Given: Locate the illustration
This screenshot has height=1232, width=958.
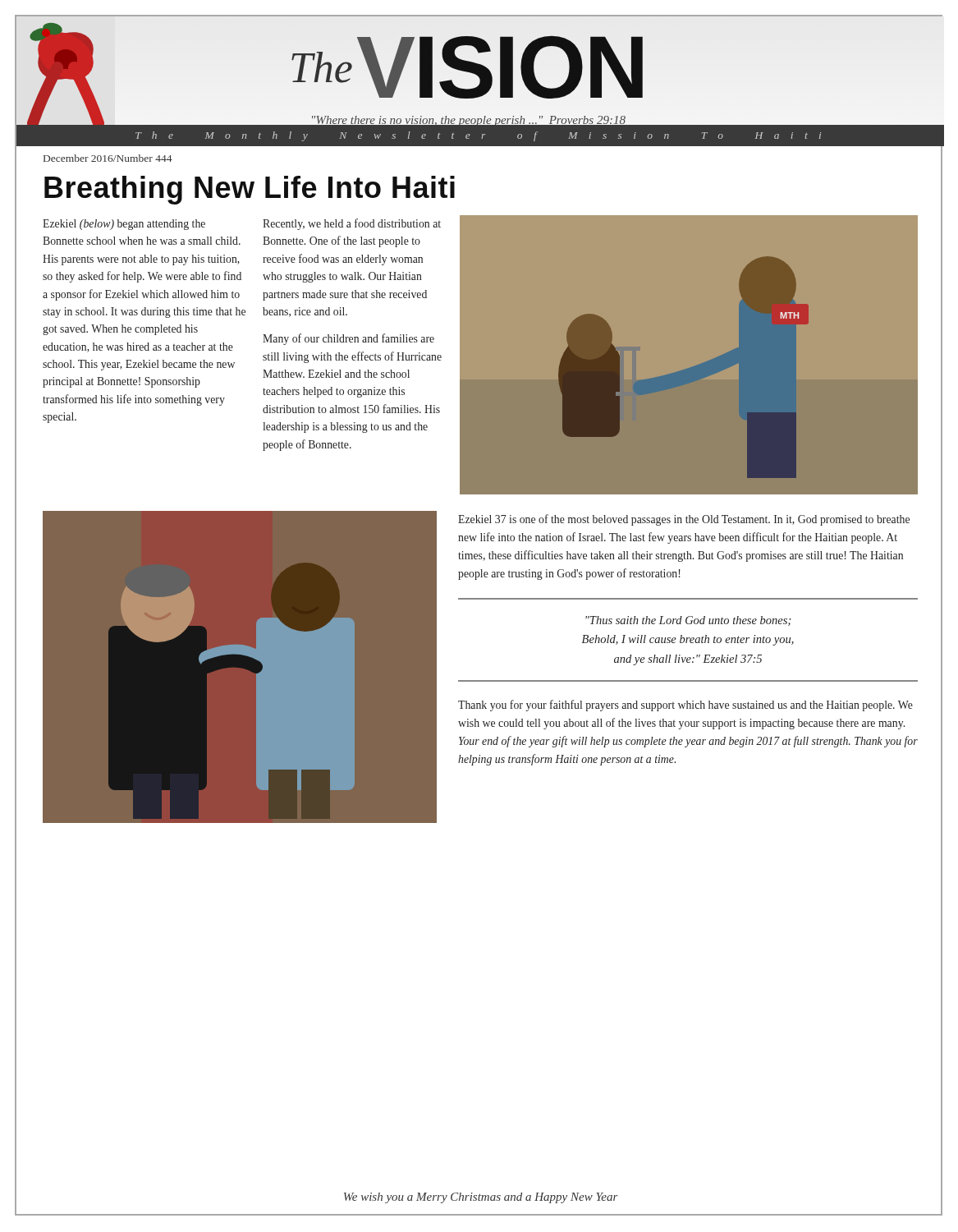Looking at the screenshot, I should click(480, 76).
